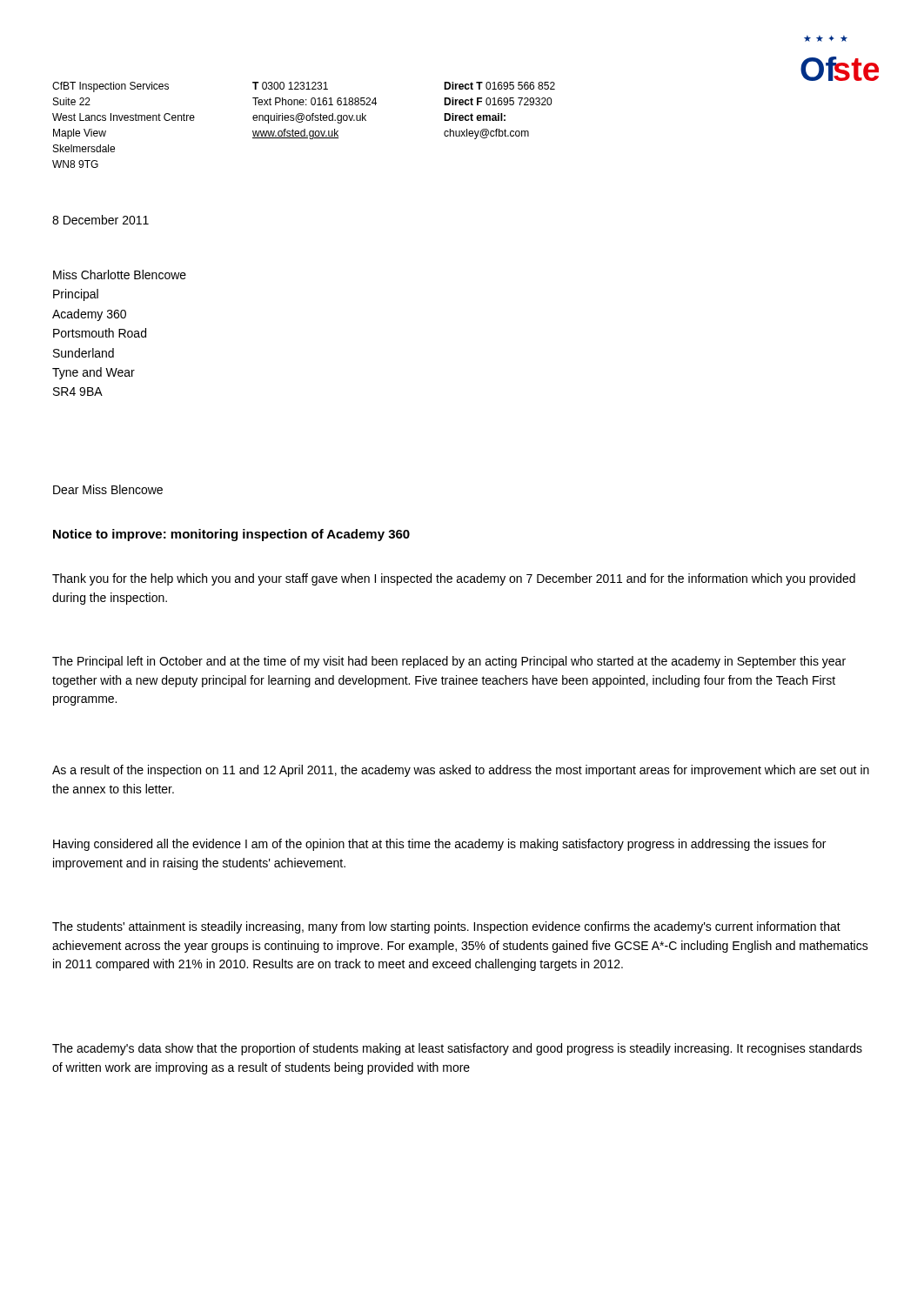
Task: Locate a logo
Action: click(837, 63)
